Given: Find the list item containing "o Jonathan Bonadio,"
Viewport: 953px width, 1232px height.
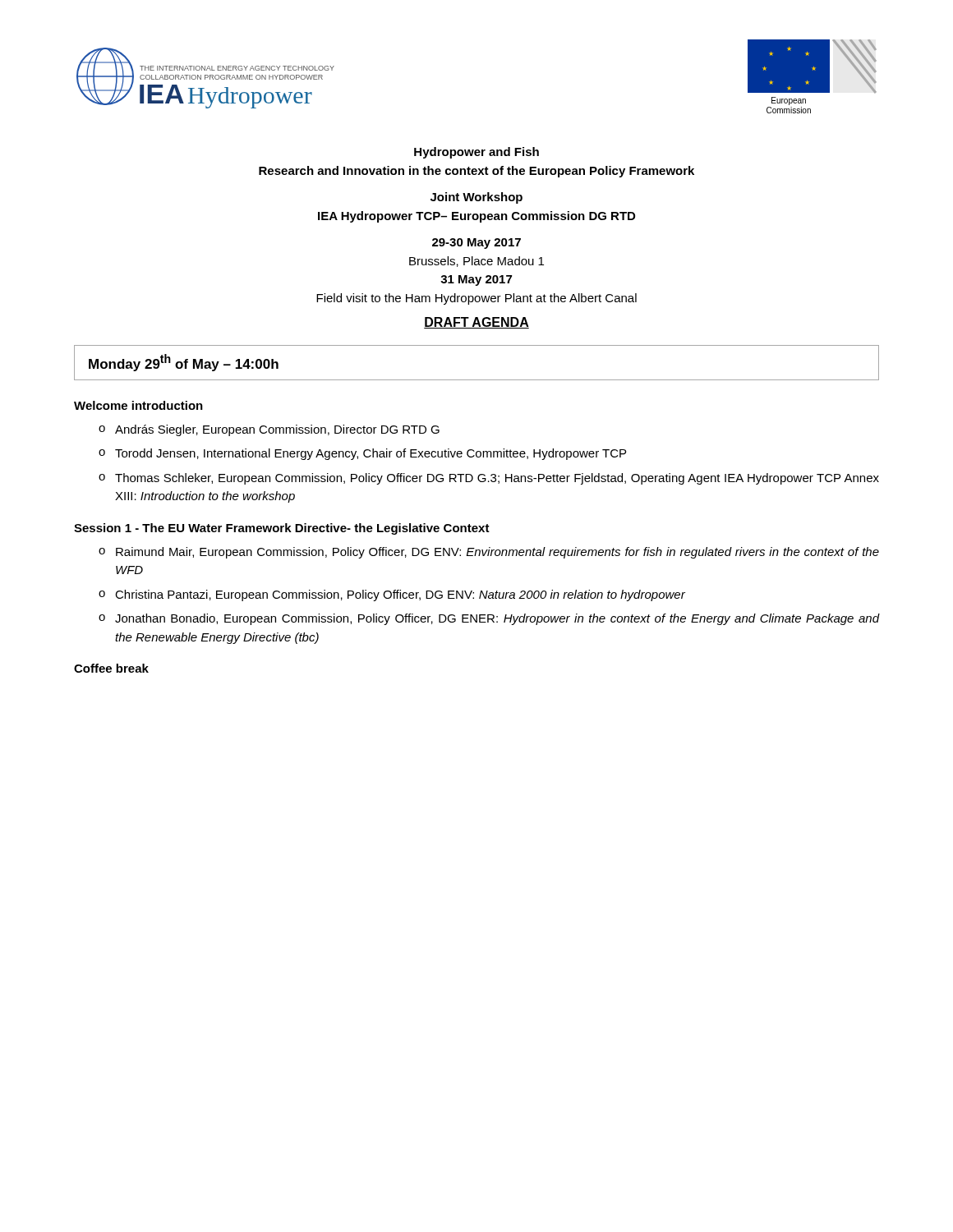Looking at the screenshot, I should (x=489, y=628).
